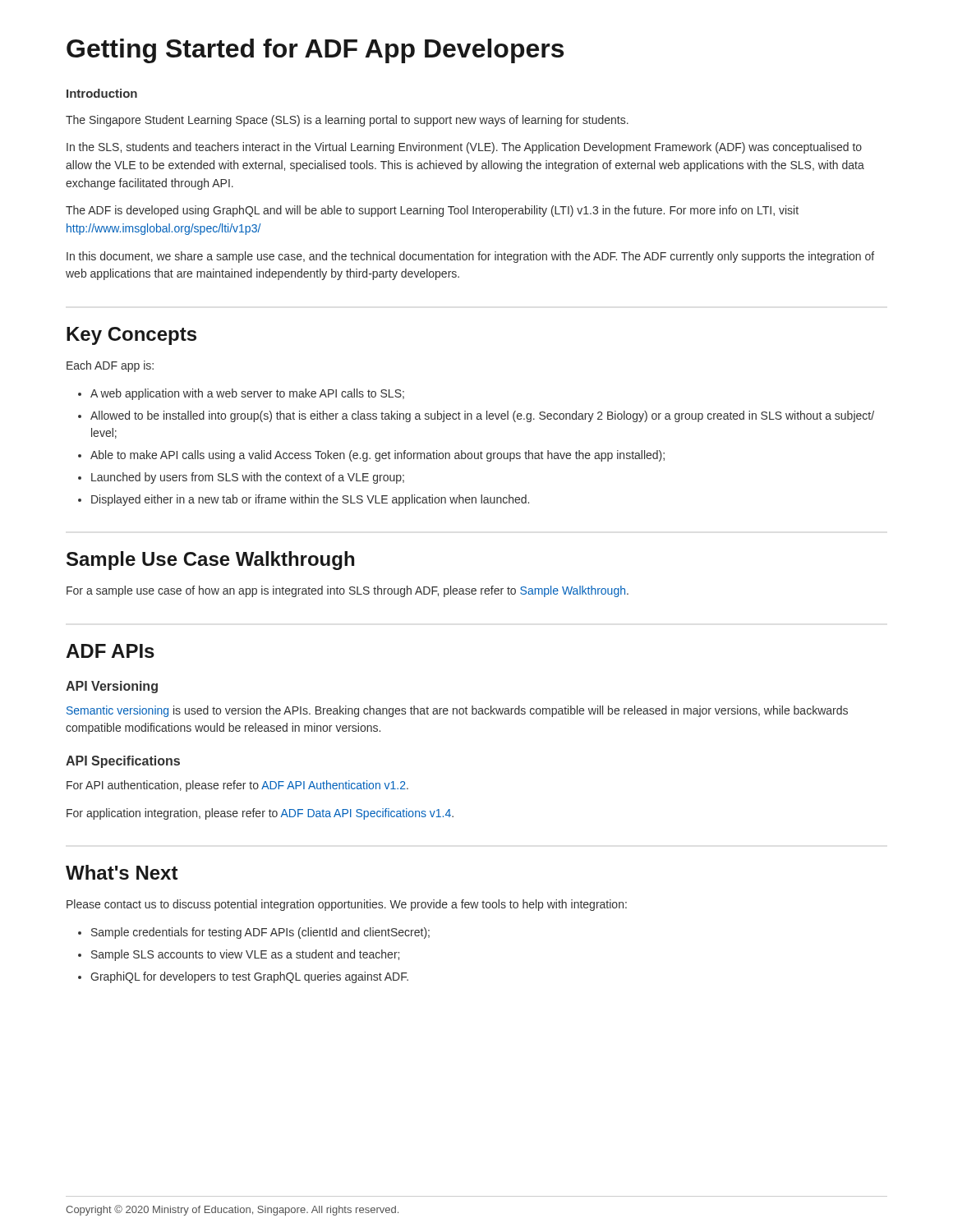Point to the block beginning "GraphiQL for developers"

pyautogui.click(x=249, y=977)
